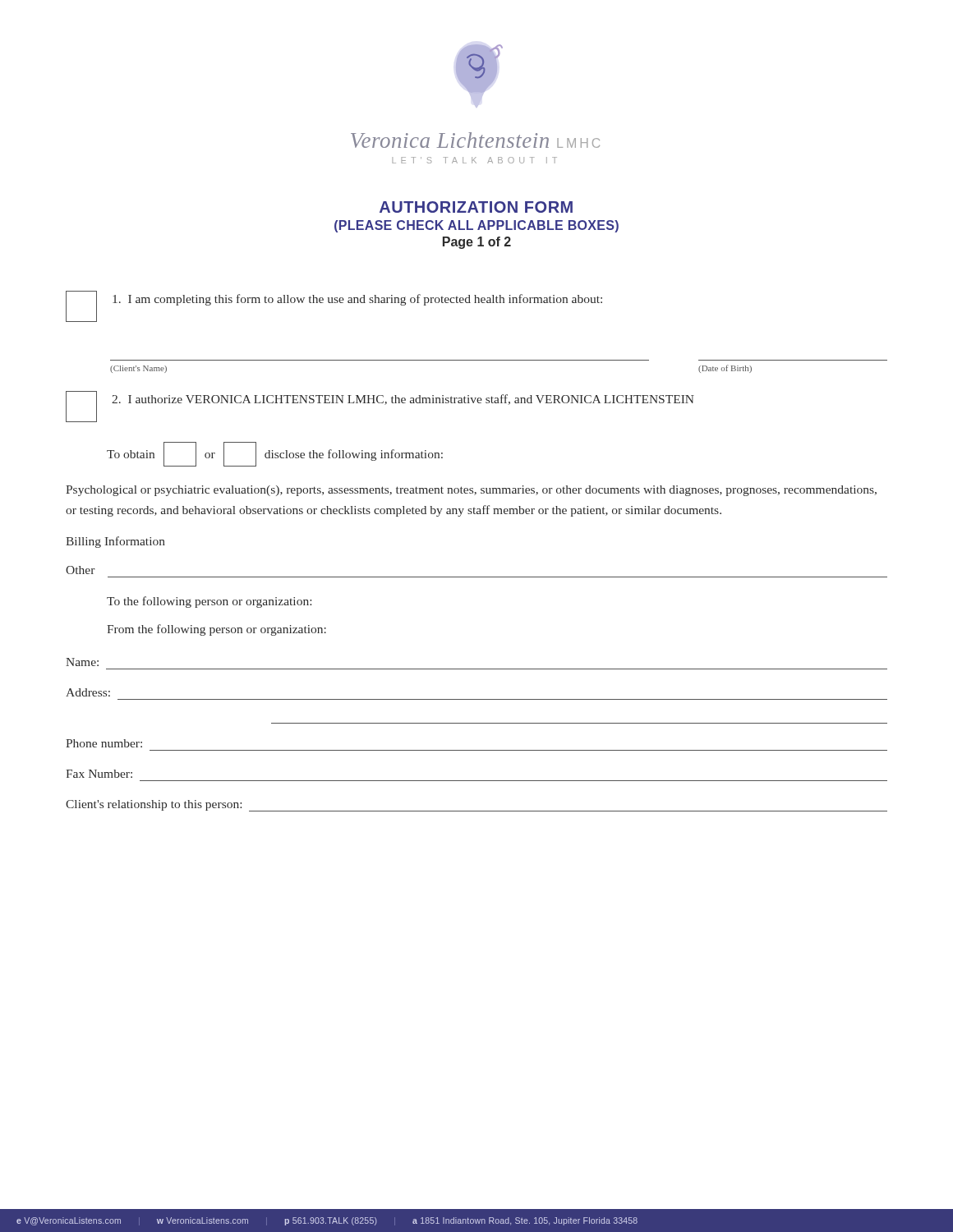Click on the text that reads "Billing Information"
This screenshot has width=953, height=1232.
pyautogui.click(x=115, y=541)
